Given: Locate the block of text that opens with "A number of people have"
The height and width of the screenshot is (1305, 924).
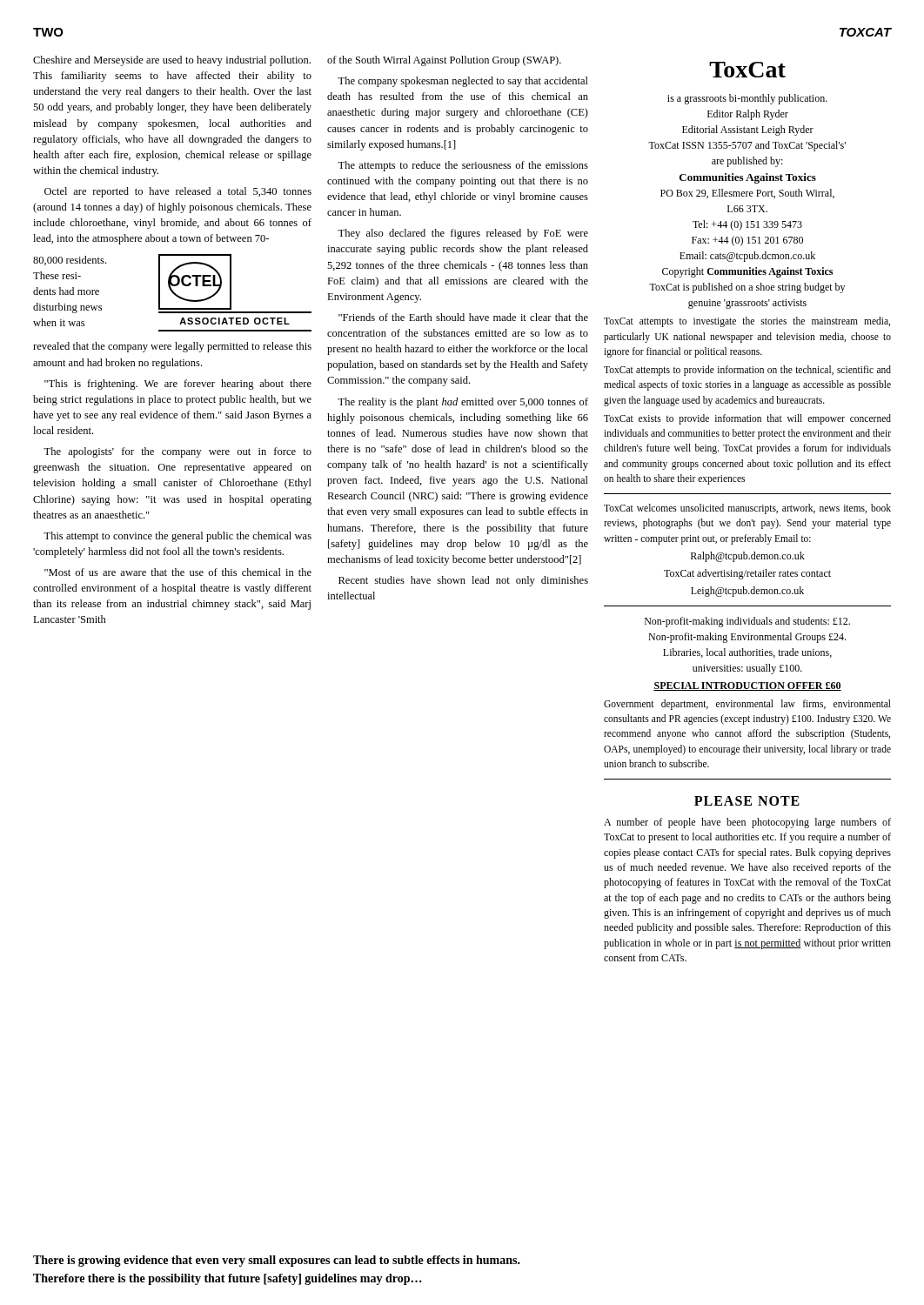Looking at the screenshot, I should tap(747, 890).
